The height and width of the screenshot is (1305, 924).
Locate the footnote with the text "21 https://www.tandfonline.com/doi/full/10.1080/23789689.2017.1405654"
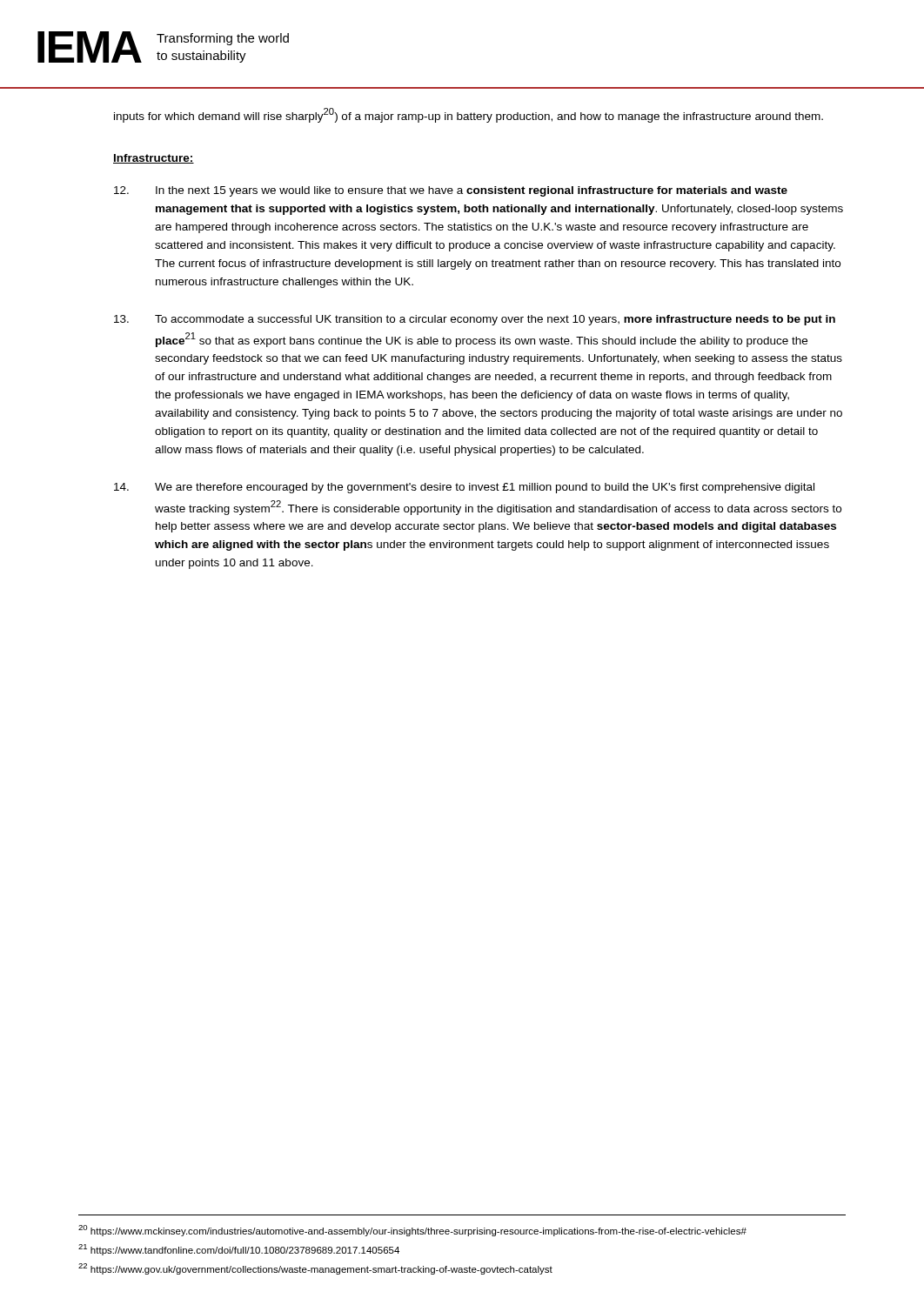coord(239,1248)
